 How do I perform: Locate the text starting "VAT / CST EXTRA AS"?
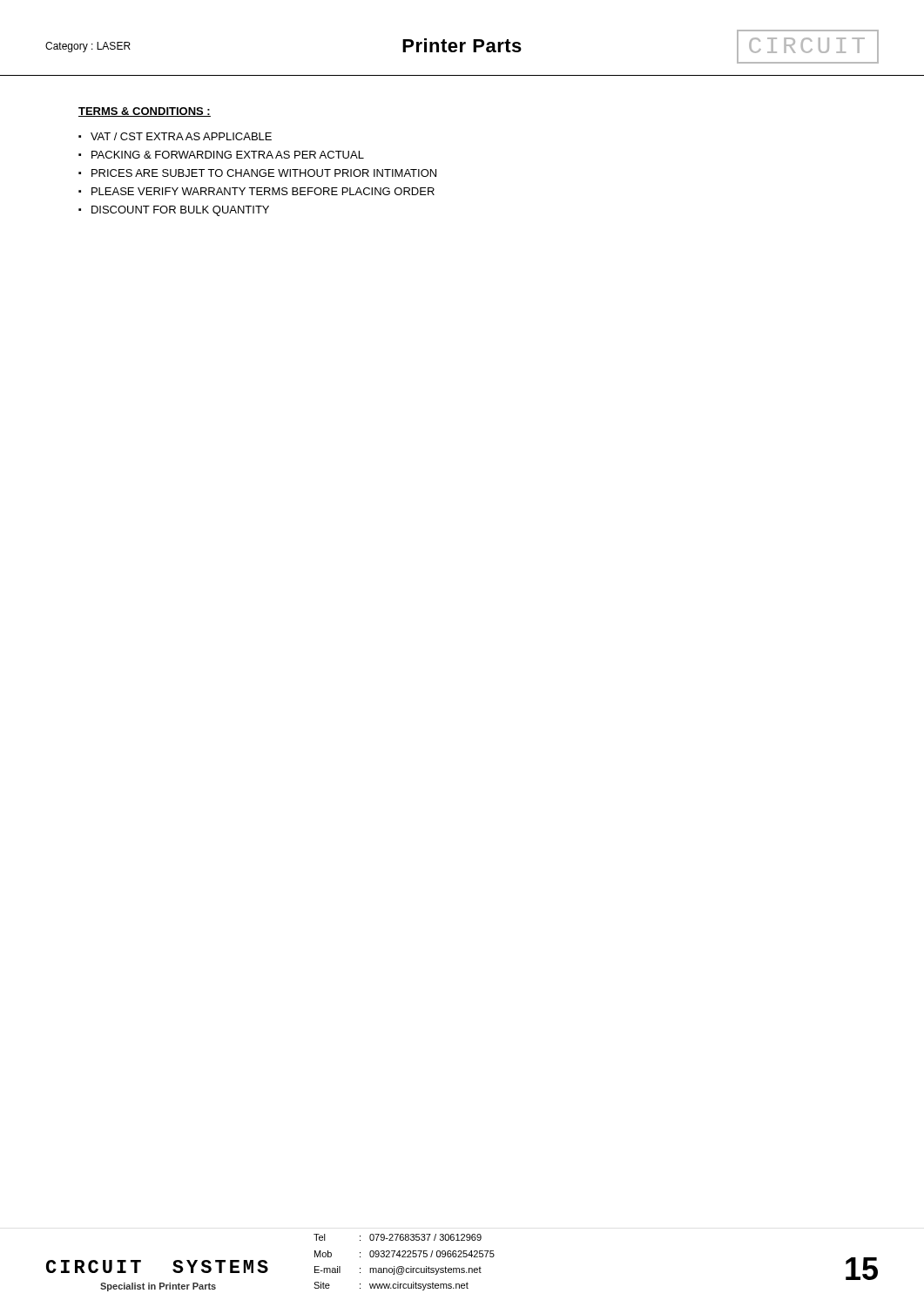(x=175, y=136)
